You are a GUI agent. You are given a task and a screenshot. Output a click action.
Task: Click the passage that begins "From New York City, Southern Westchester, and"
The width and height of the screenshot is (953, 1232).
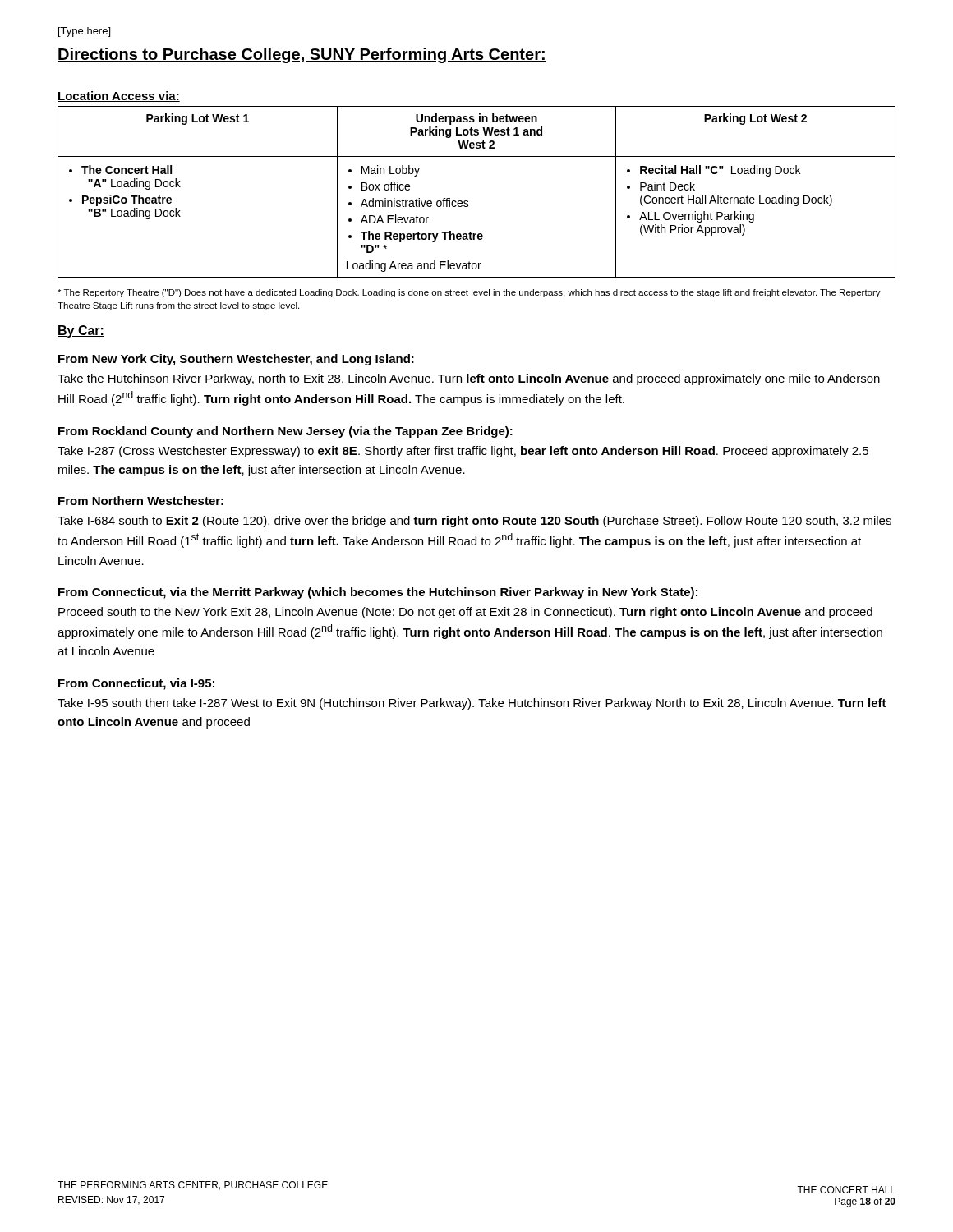pos(476,380)
